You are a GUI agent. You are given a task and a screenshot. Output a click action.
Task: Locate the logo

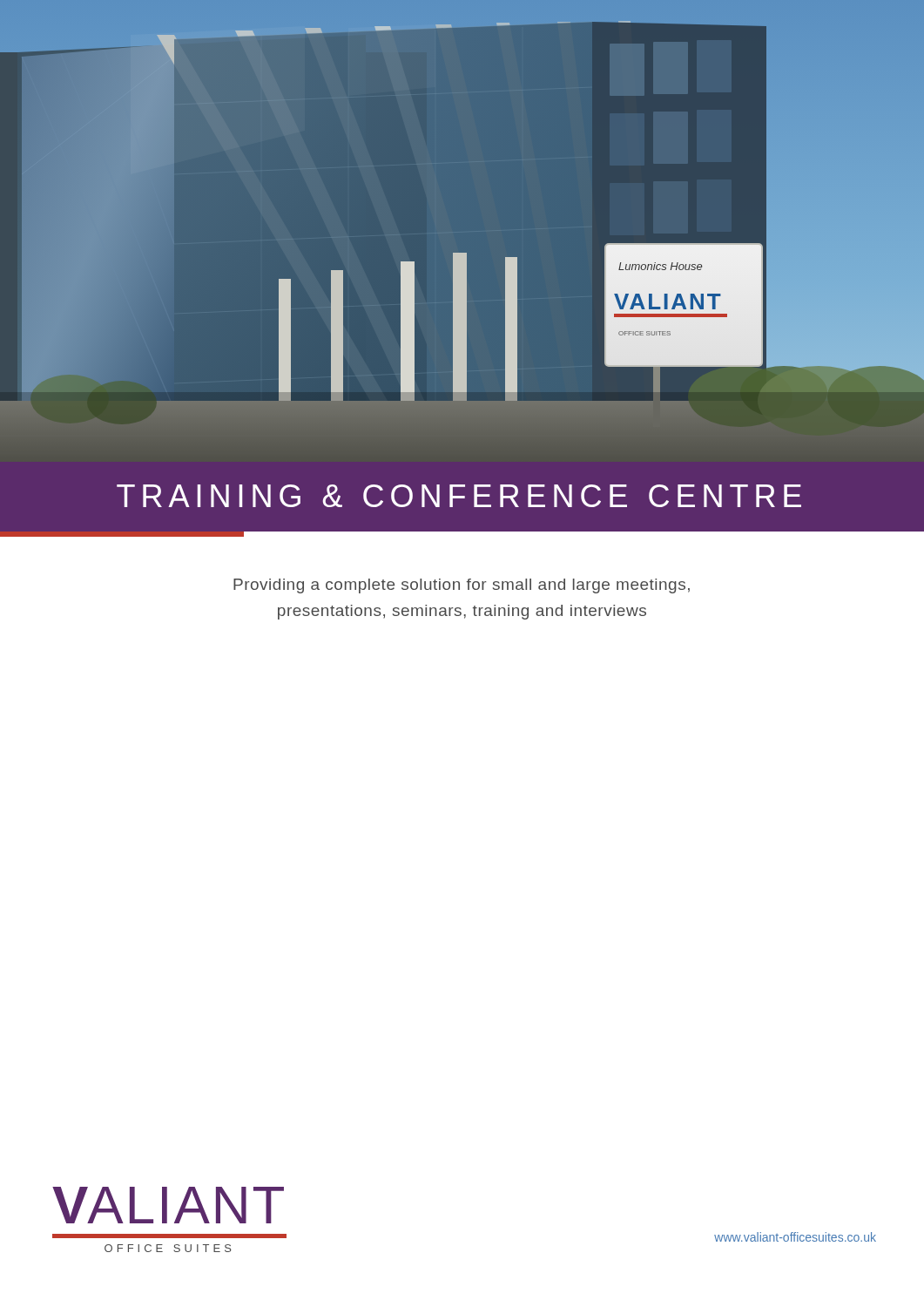pyautogui.click(x=170, y=1216)
